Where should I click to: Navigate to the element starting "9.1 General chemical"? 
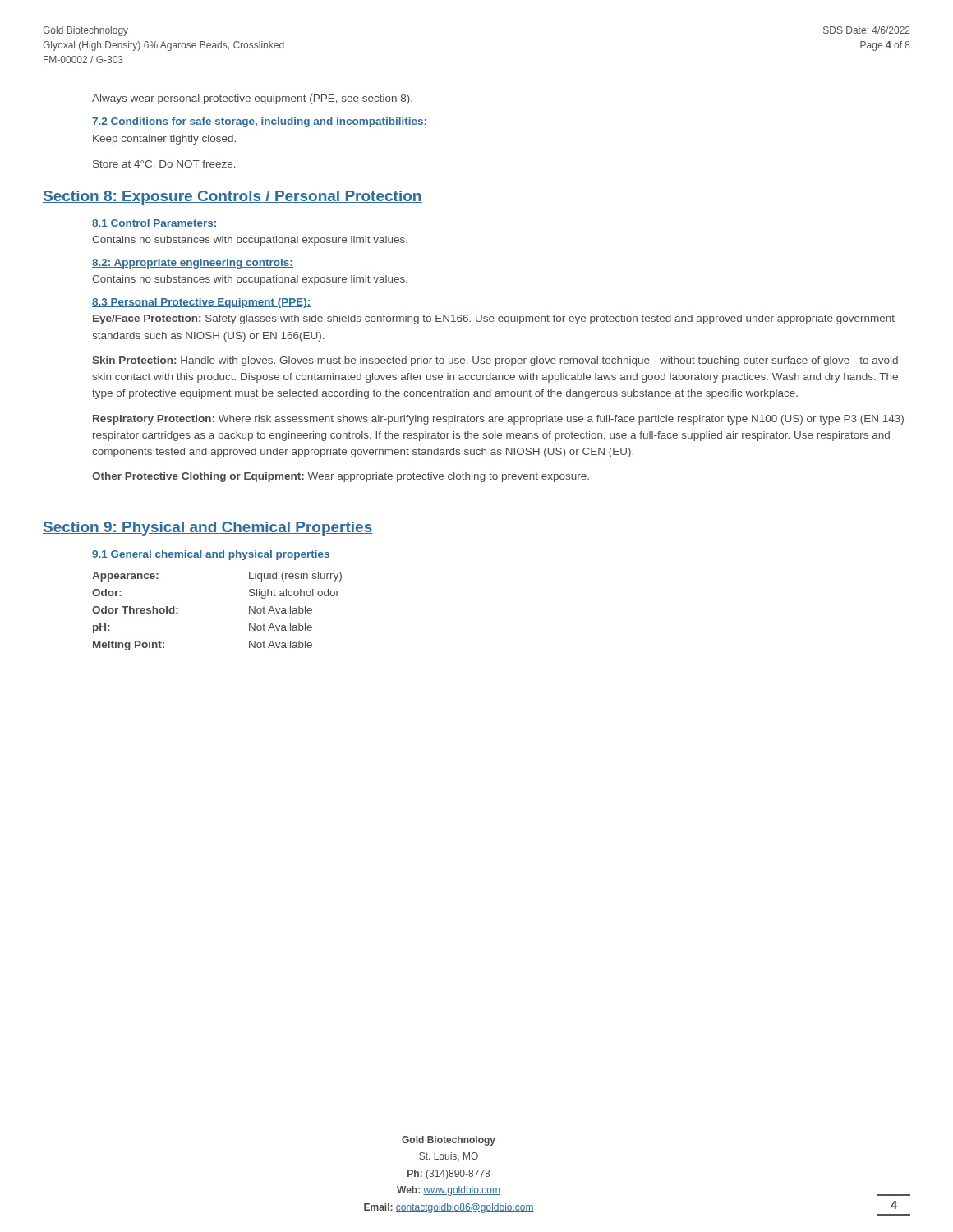[x=211, y=554]
